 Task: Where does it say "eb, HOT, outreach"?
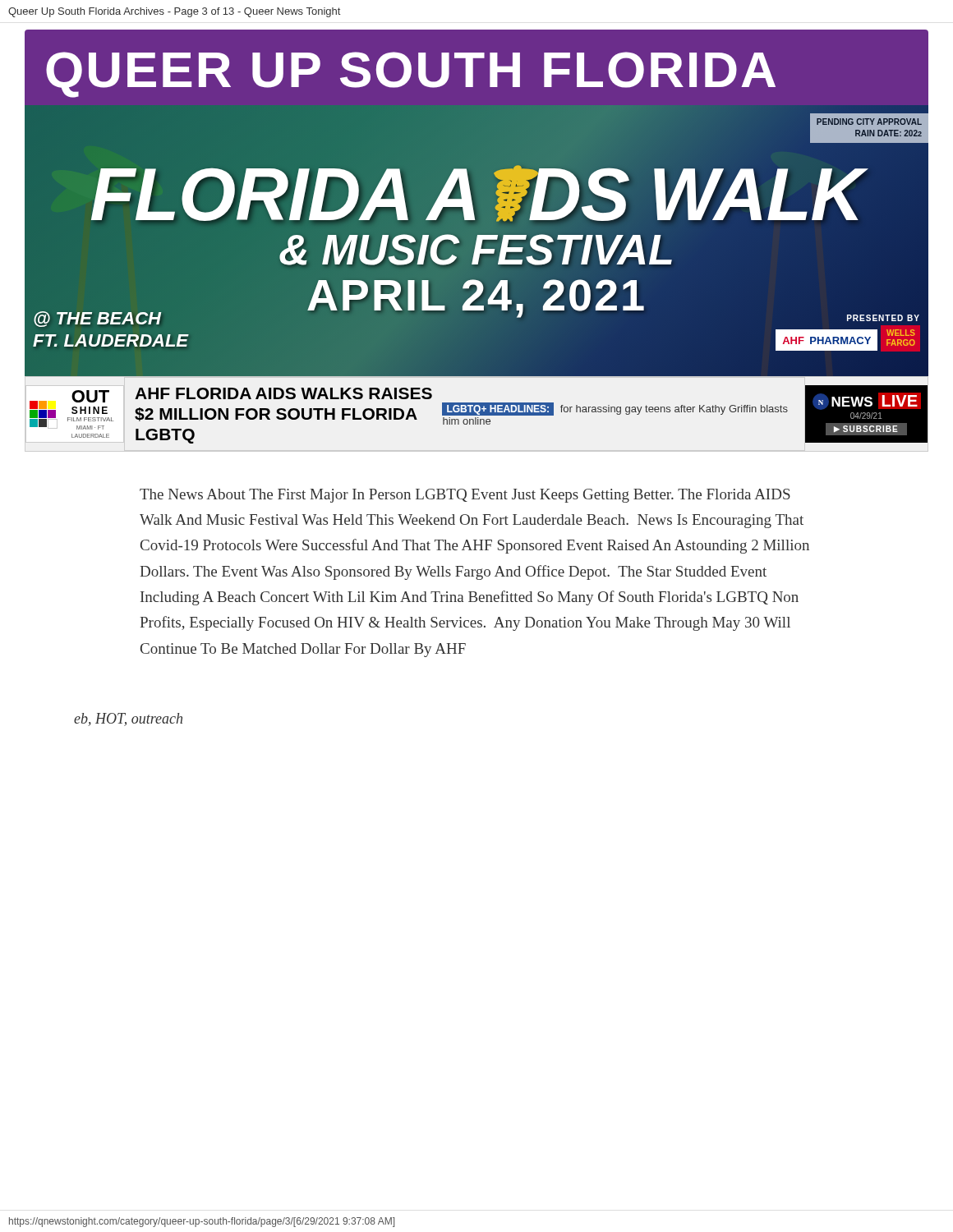pyautogui.click(x=129, y=719)
